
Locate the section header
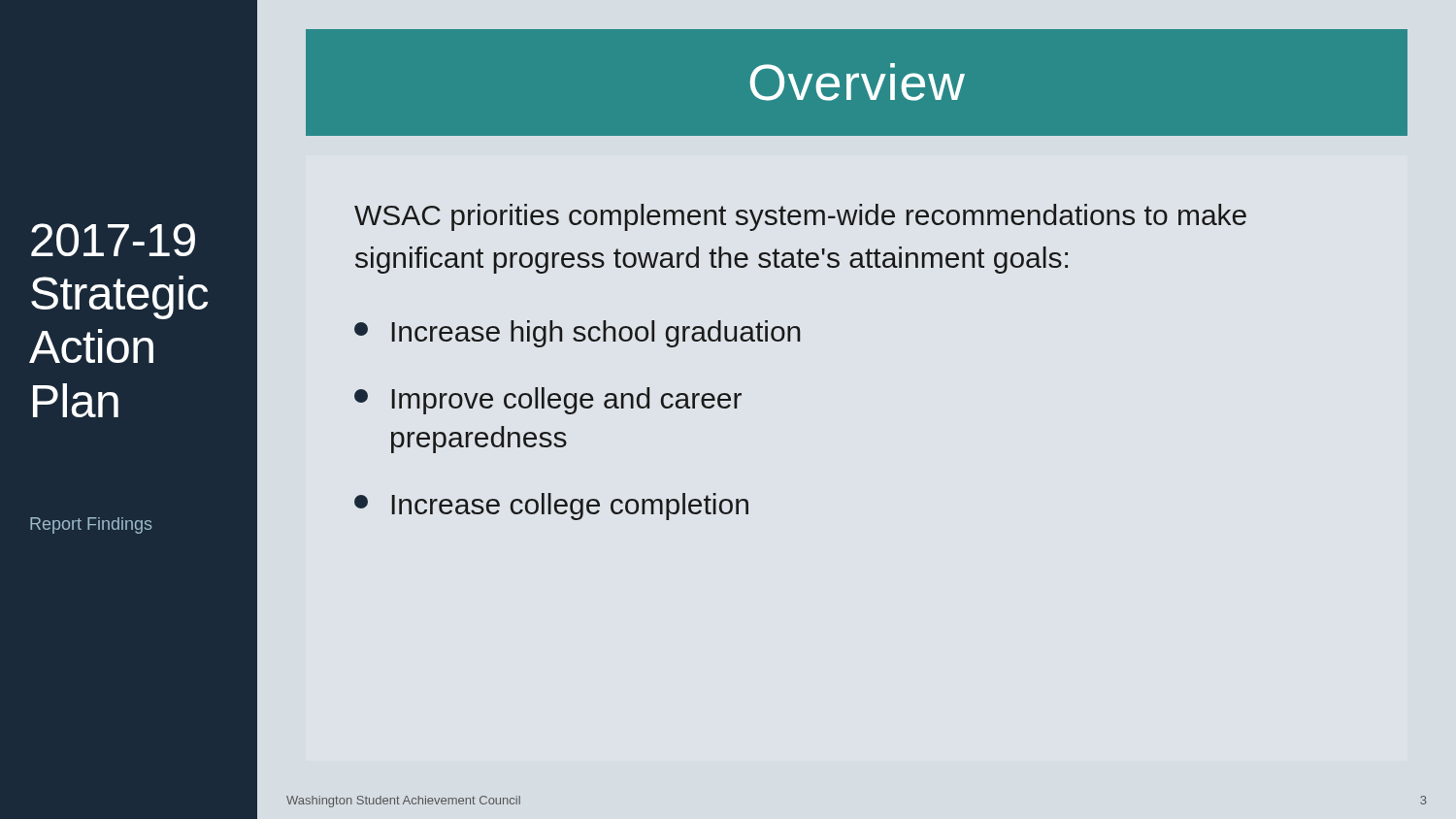(x=857, y=83)
